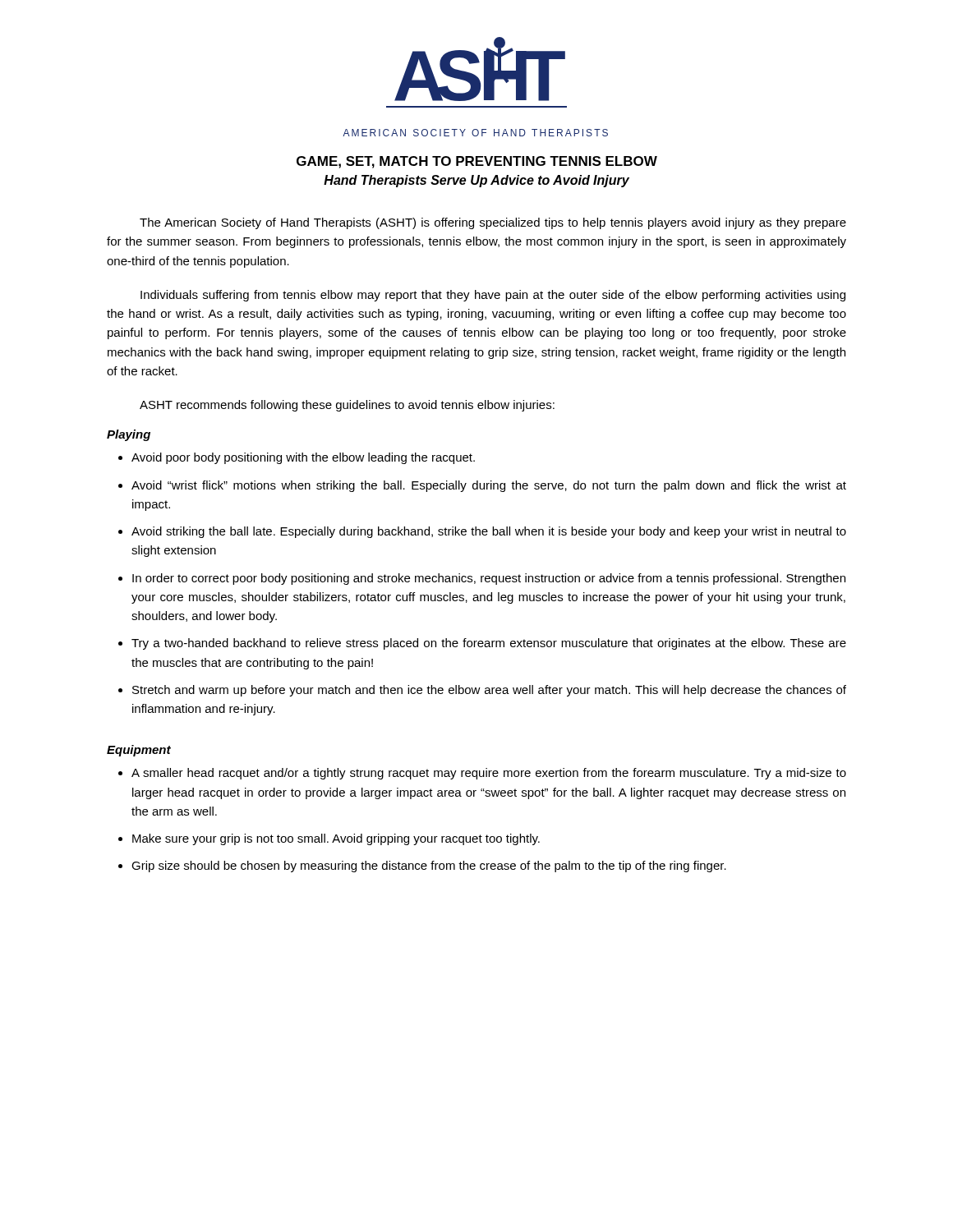Viewport: 953px width, 1232px height.
Task: Locate the logo
Action: pos(476,86)
